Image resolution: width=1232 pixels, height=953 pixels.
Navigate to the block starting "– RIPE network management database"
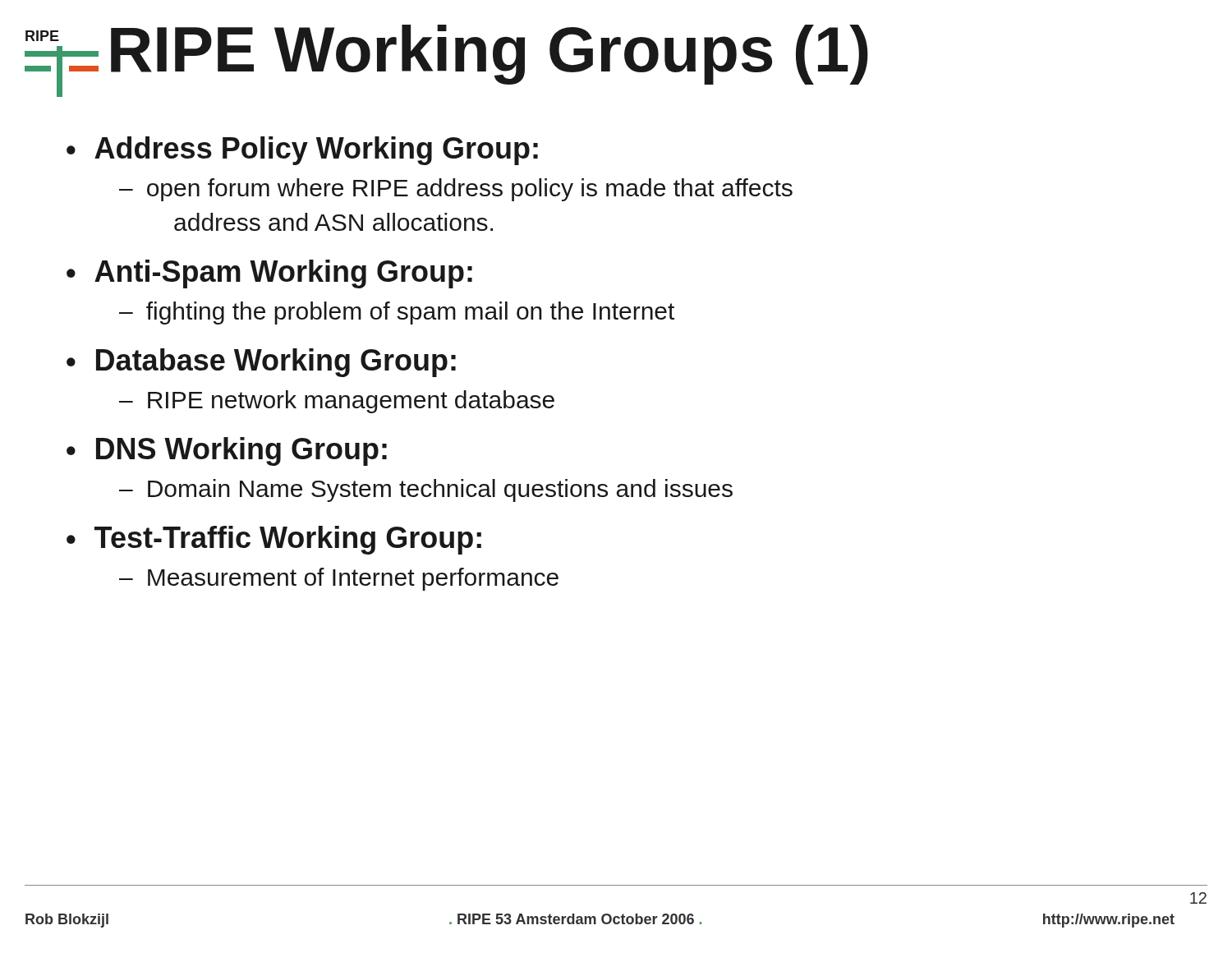click(x=337, y=400)
